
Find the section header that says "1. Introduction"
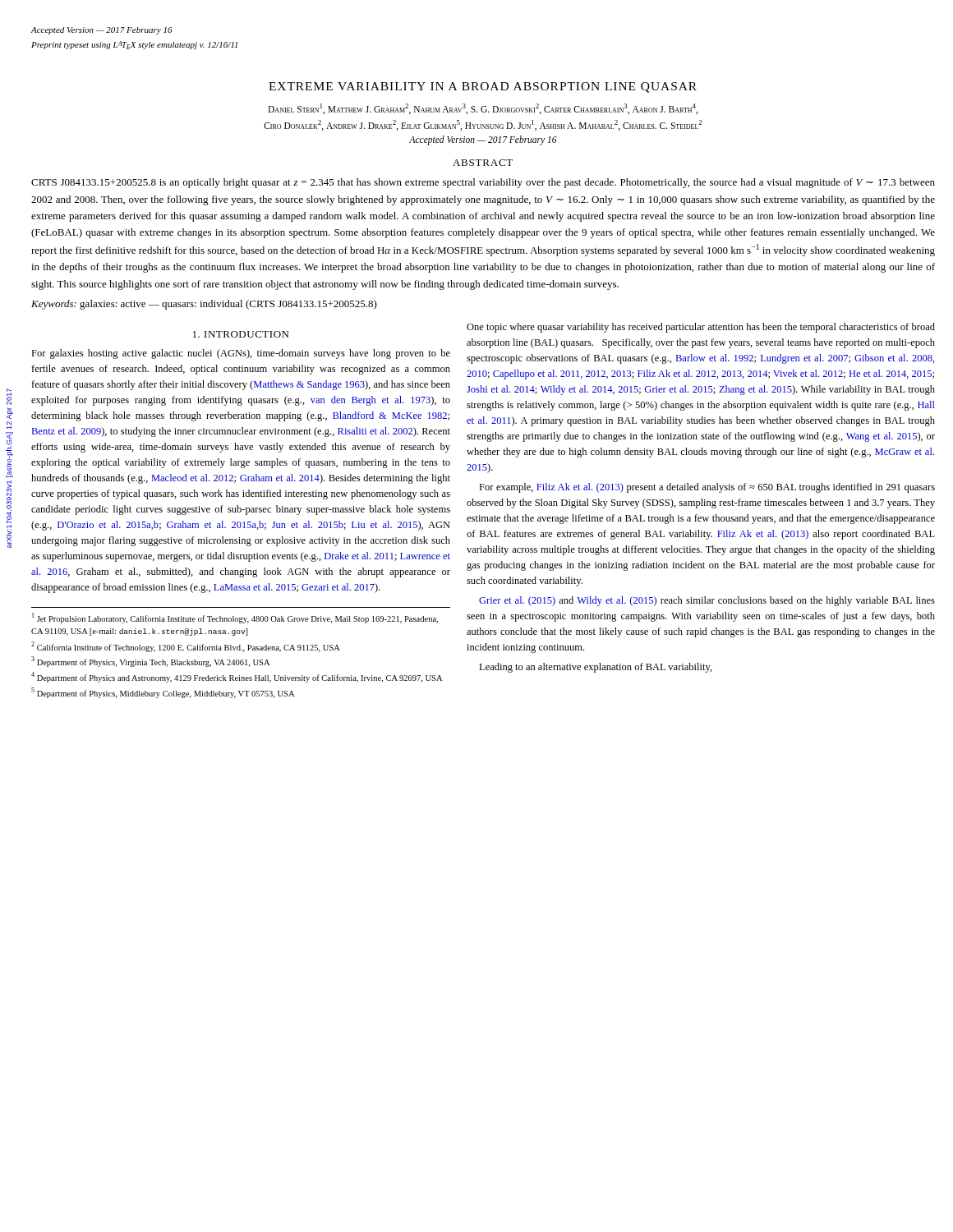(241, 334)
